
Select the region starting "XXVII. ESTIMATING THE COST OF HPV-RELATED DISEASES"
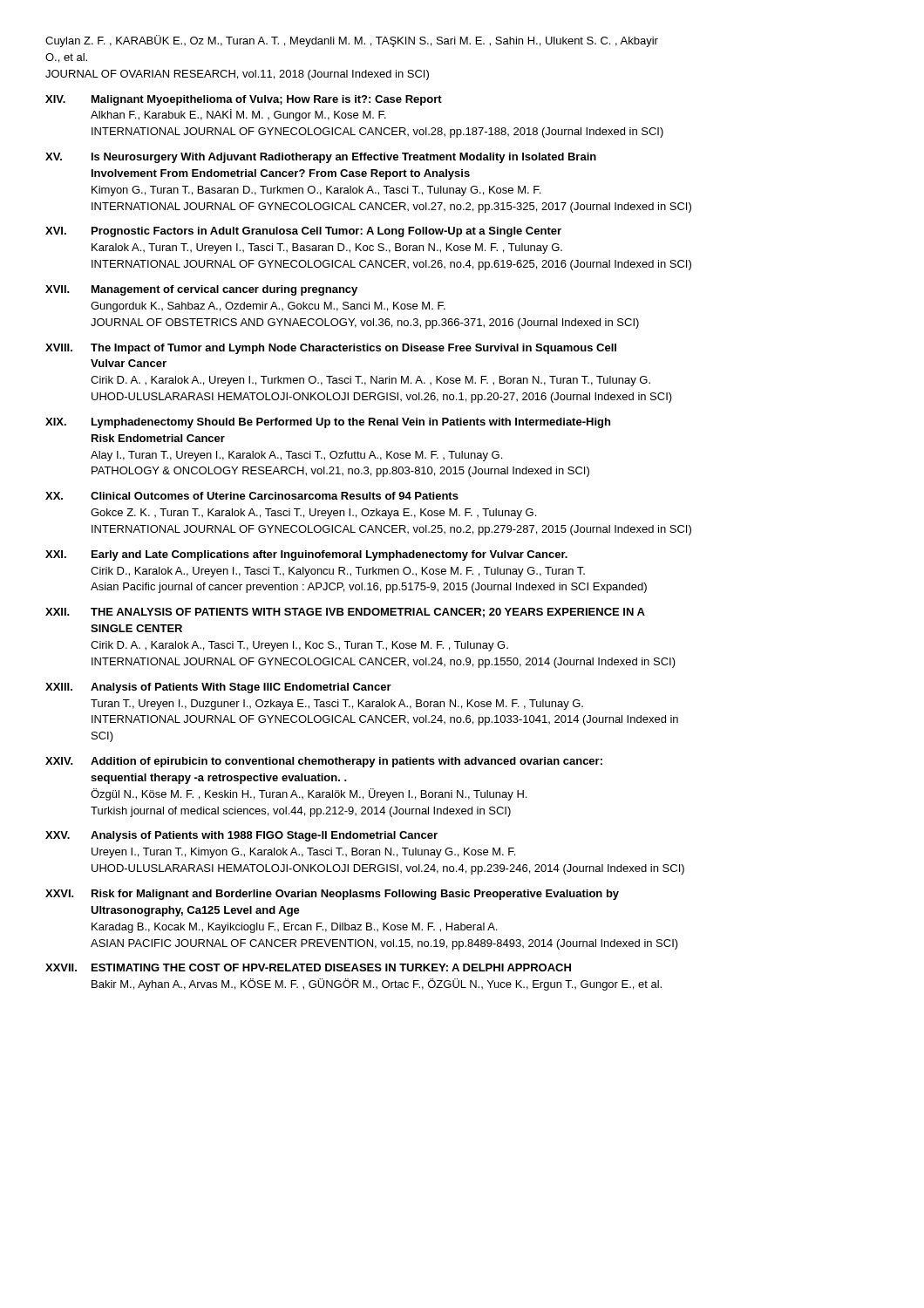[462, 977]
